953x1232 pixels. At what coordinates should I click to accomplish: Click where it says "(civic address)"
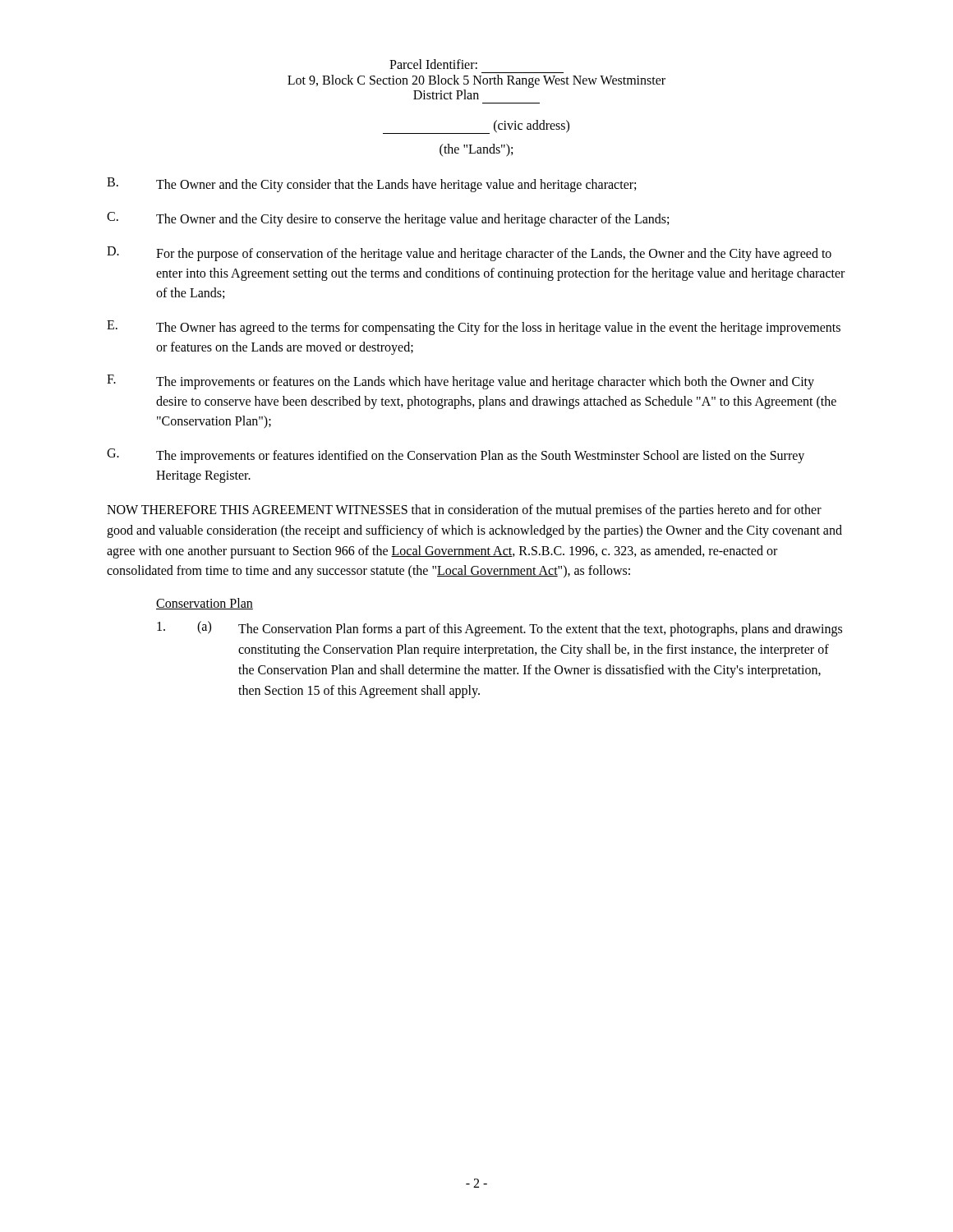click(x=476, y=126)
